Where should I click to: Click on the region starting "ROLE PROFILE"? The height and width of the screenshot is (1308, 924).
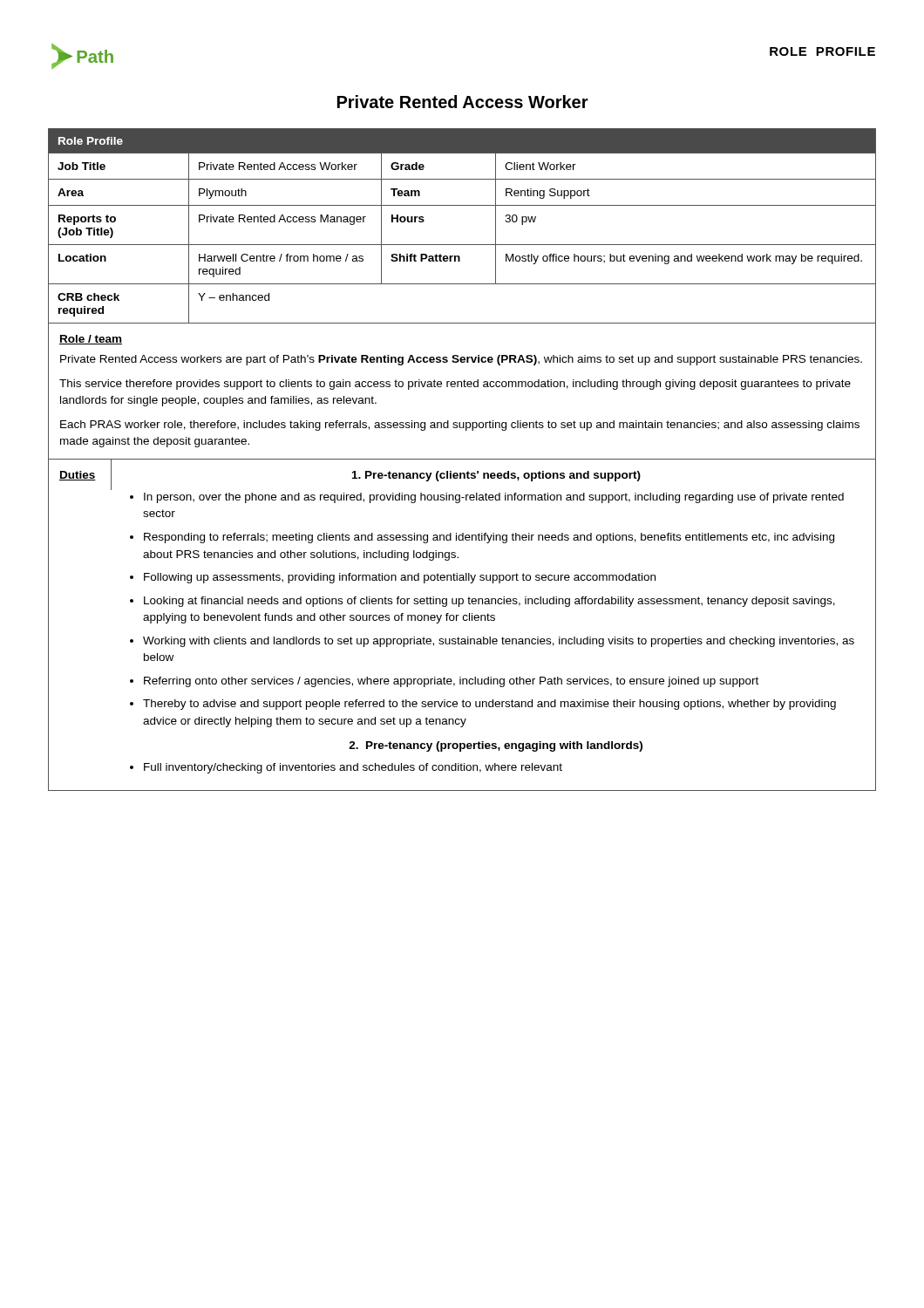click(823, 51)
